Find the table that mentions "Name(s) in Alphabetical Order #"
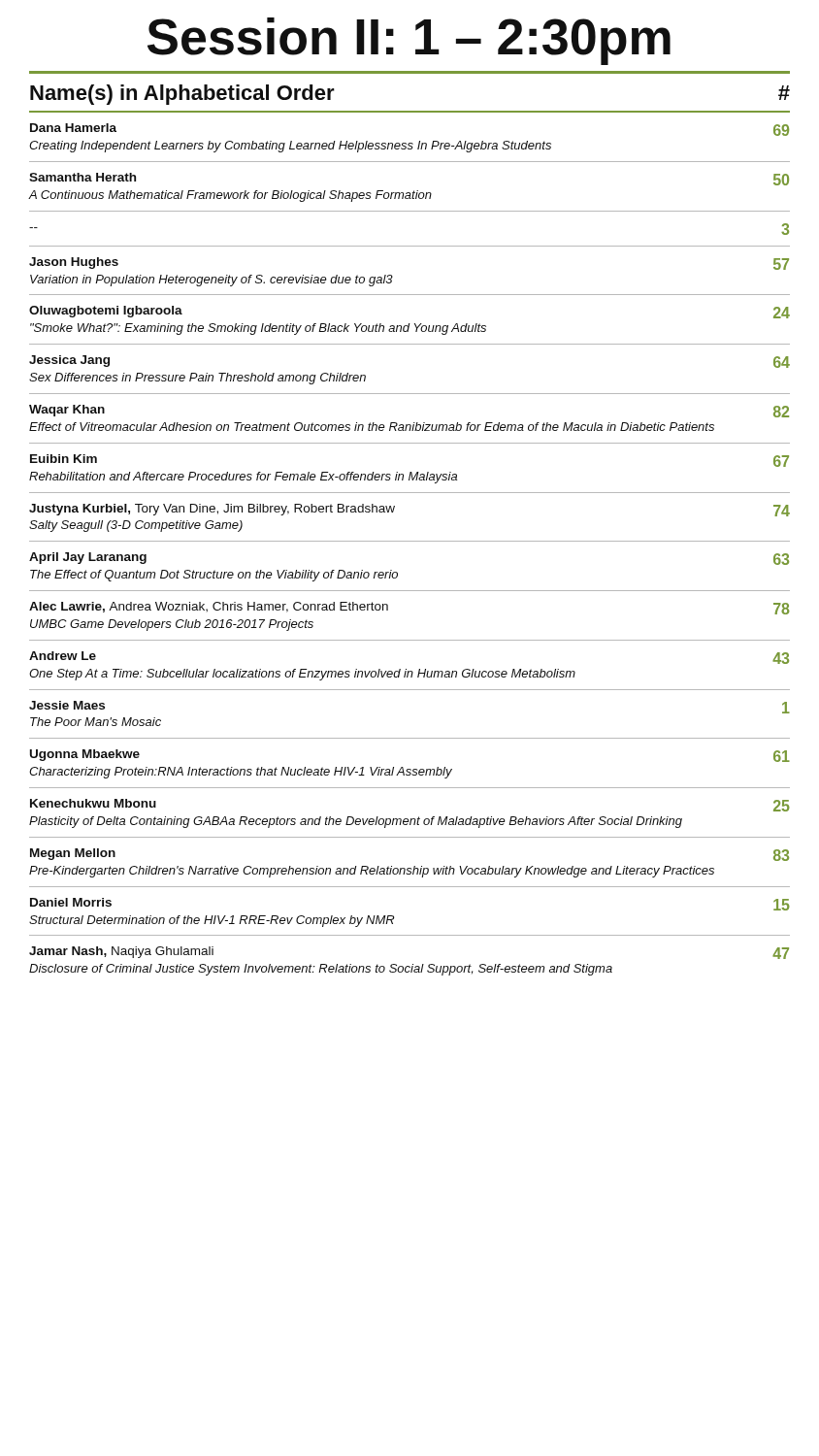The width and height of the screenshot is (819, 1456). click(410, 529)
